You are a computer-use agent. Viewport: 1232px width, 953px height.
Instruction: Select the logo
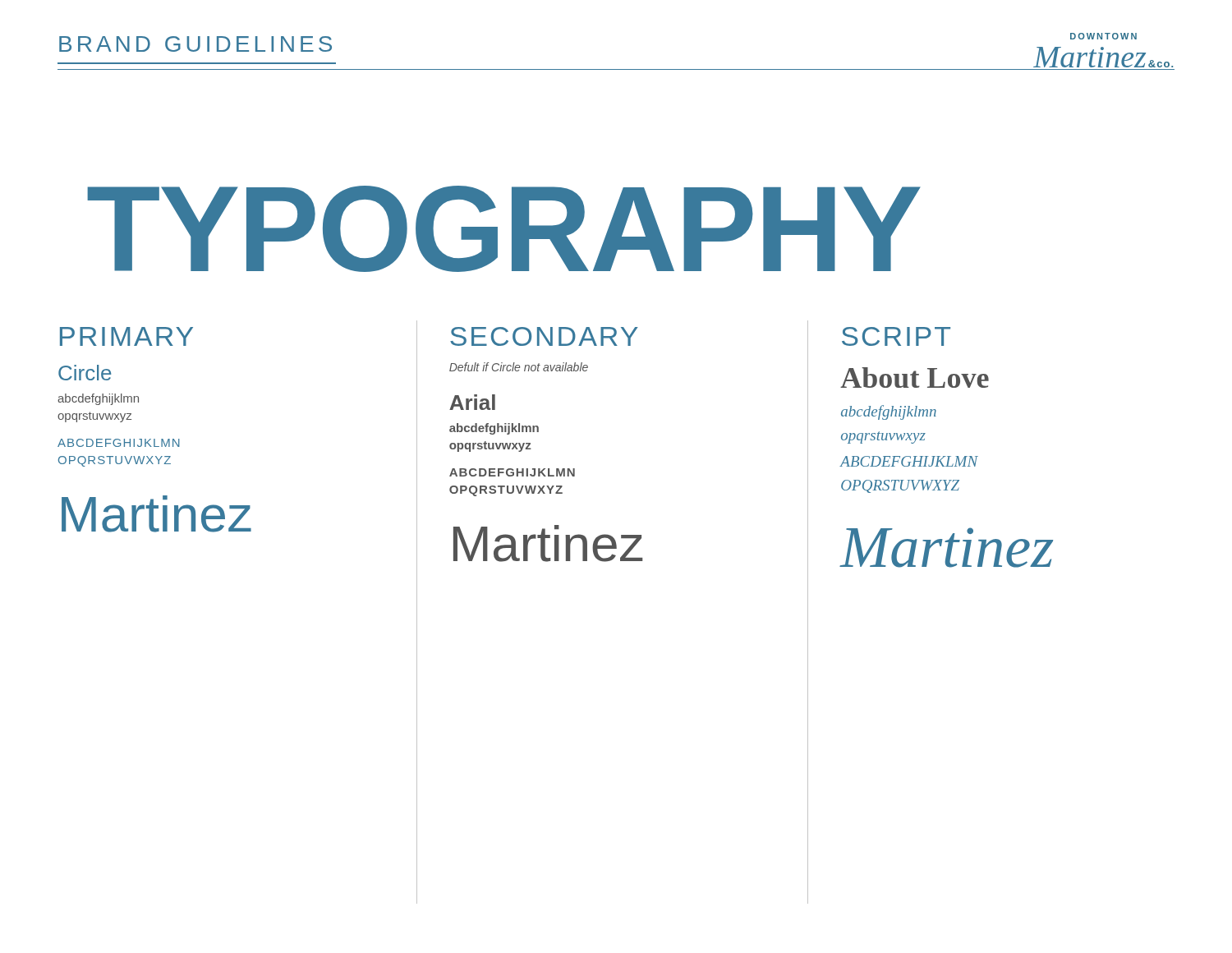1104,52
